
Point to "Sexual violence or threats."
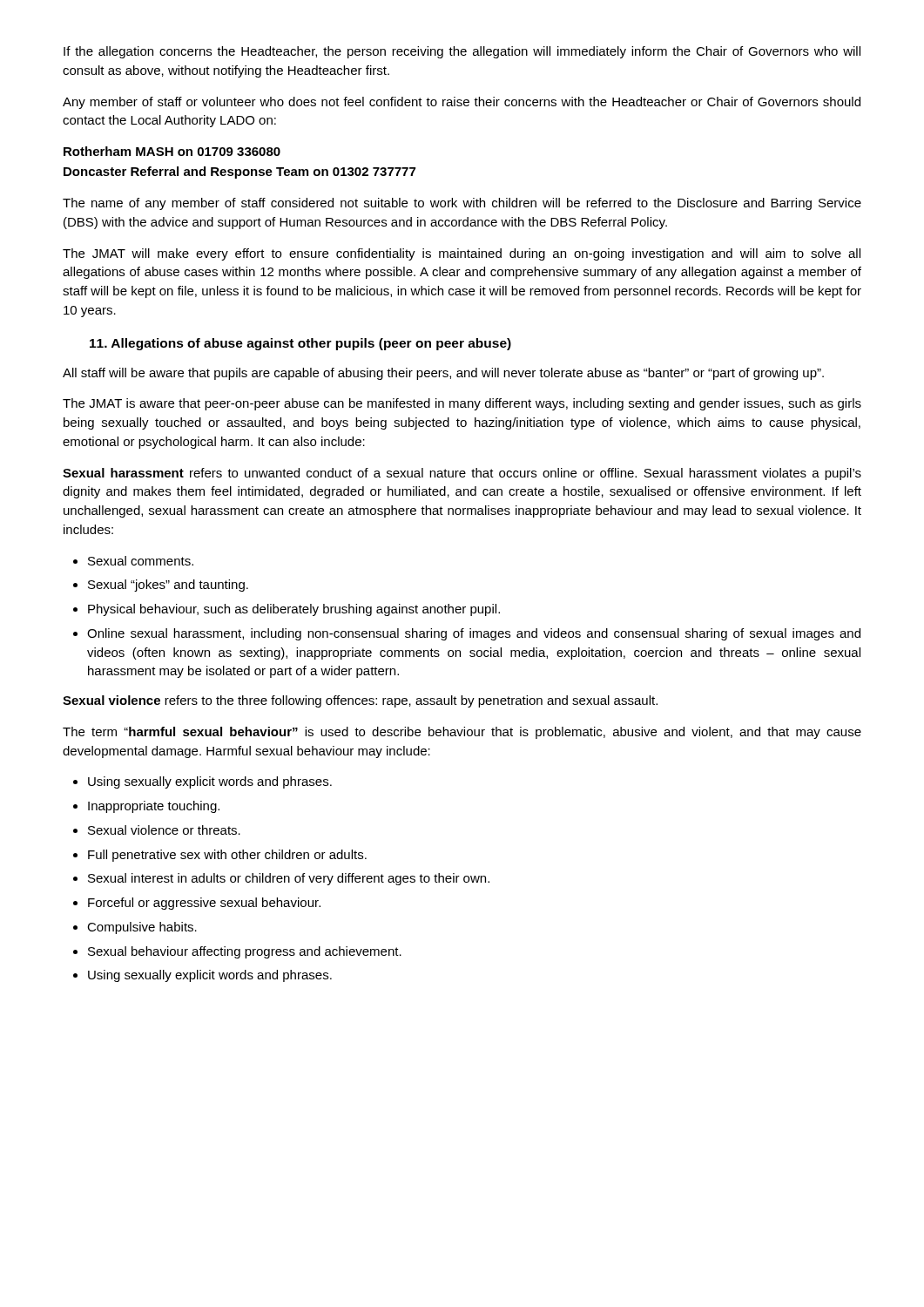164,830
